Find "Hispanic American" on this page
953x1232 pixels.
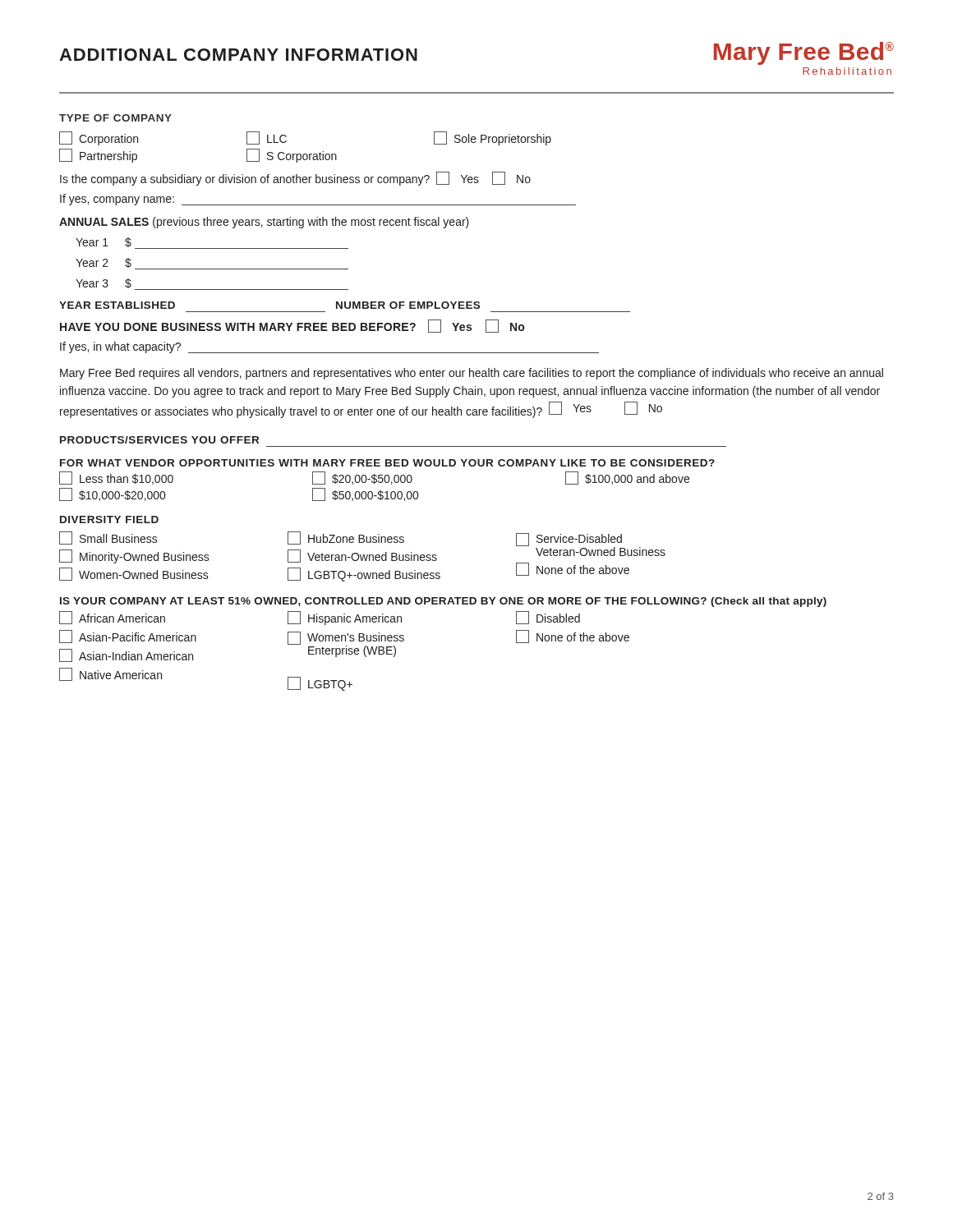(345, 618)
